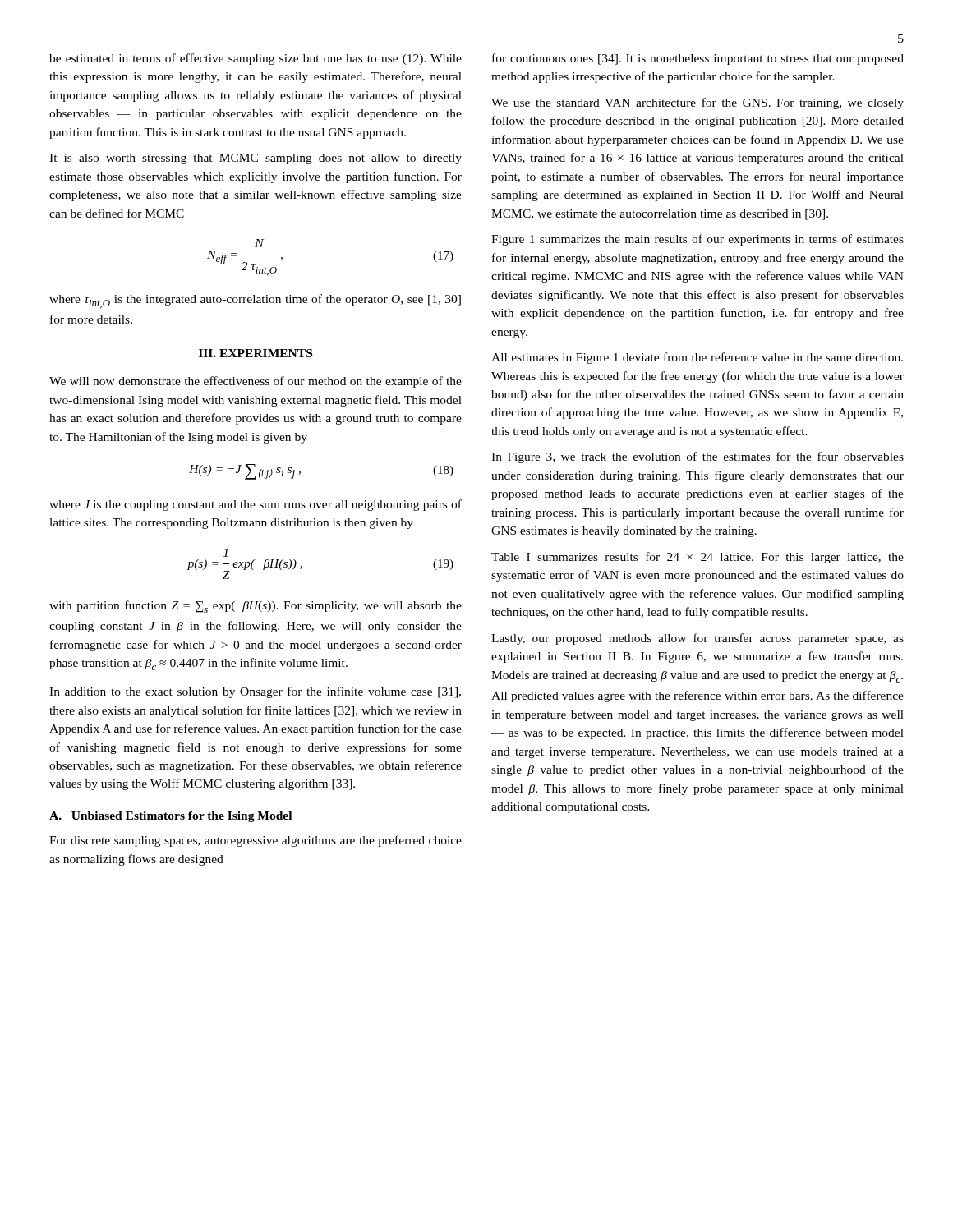Click the passage that begins "be estimated in terms of effective sampling size"
Screen dimensions: 1232x953
click(x=255, y=95)
